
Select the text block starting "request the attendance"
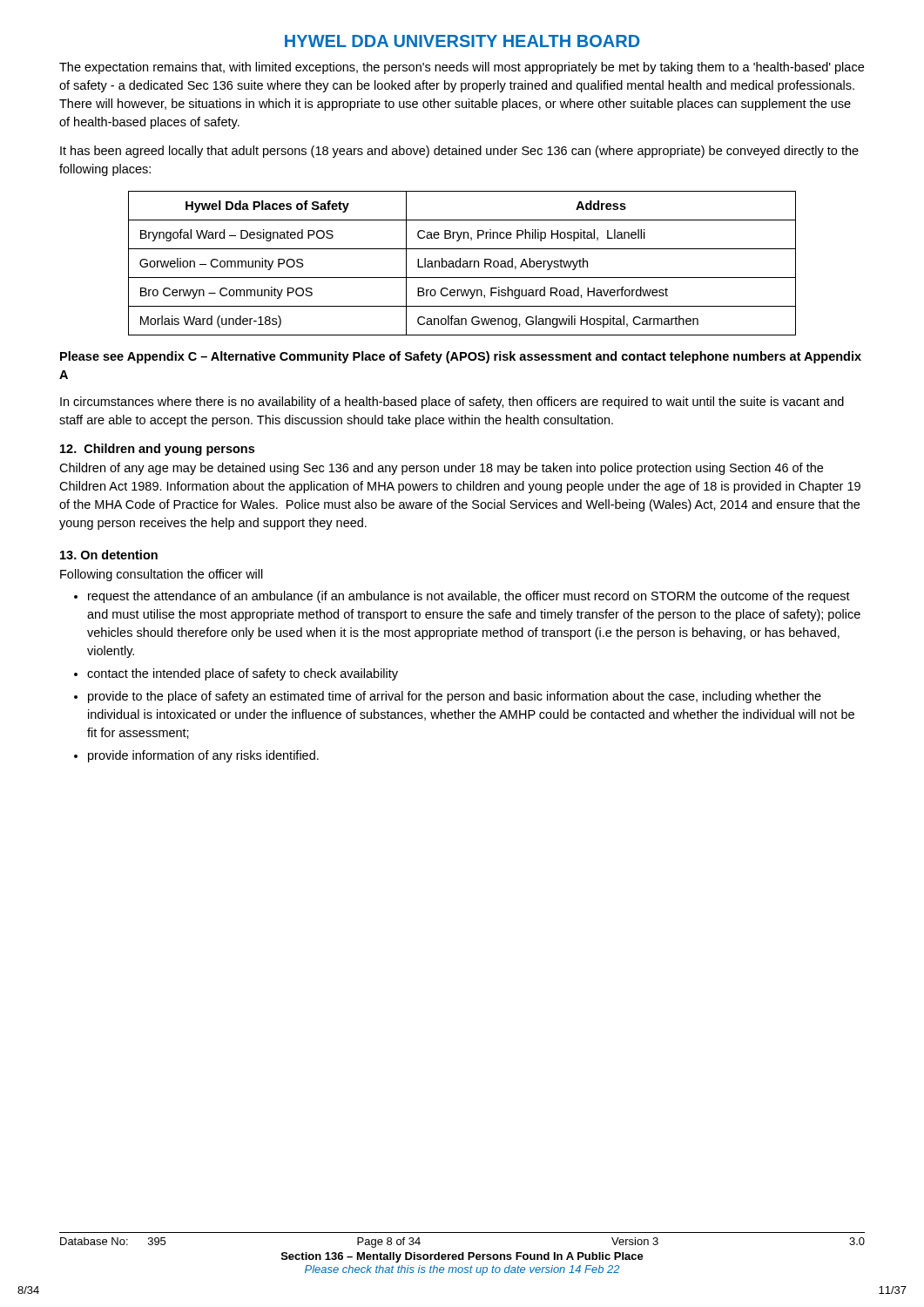(474, 624)
